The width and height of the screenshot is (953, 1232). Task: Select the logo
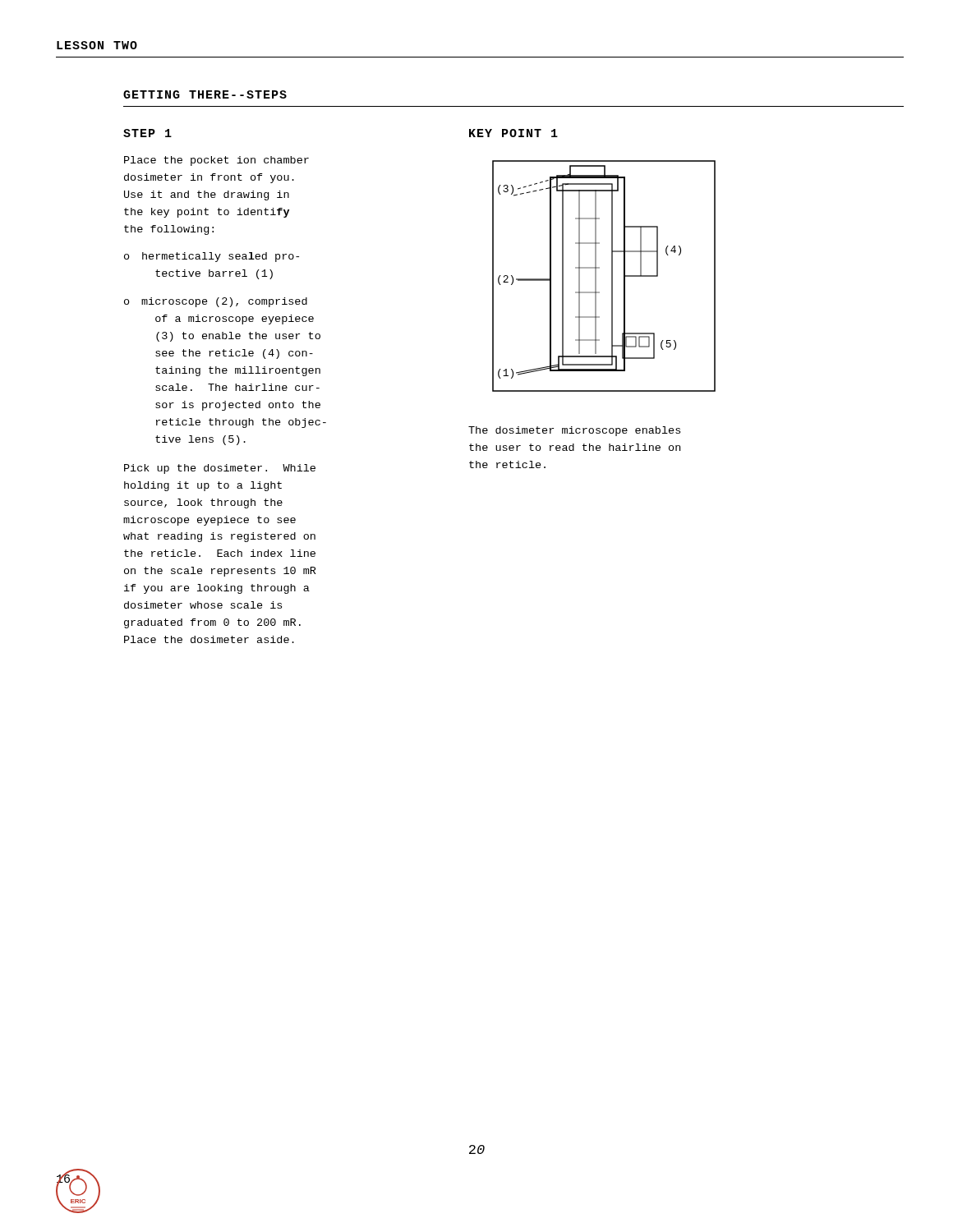point(78,1193)
